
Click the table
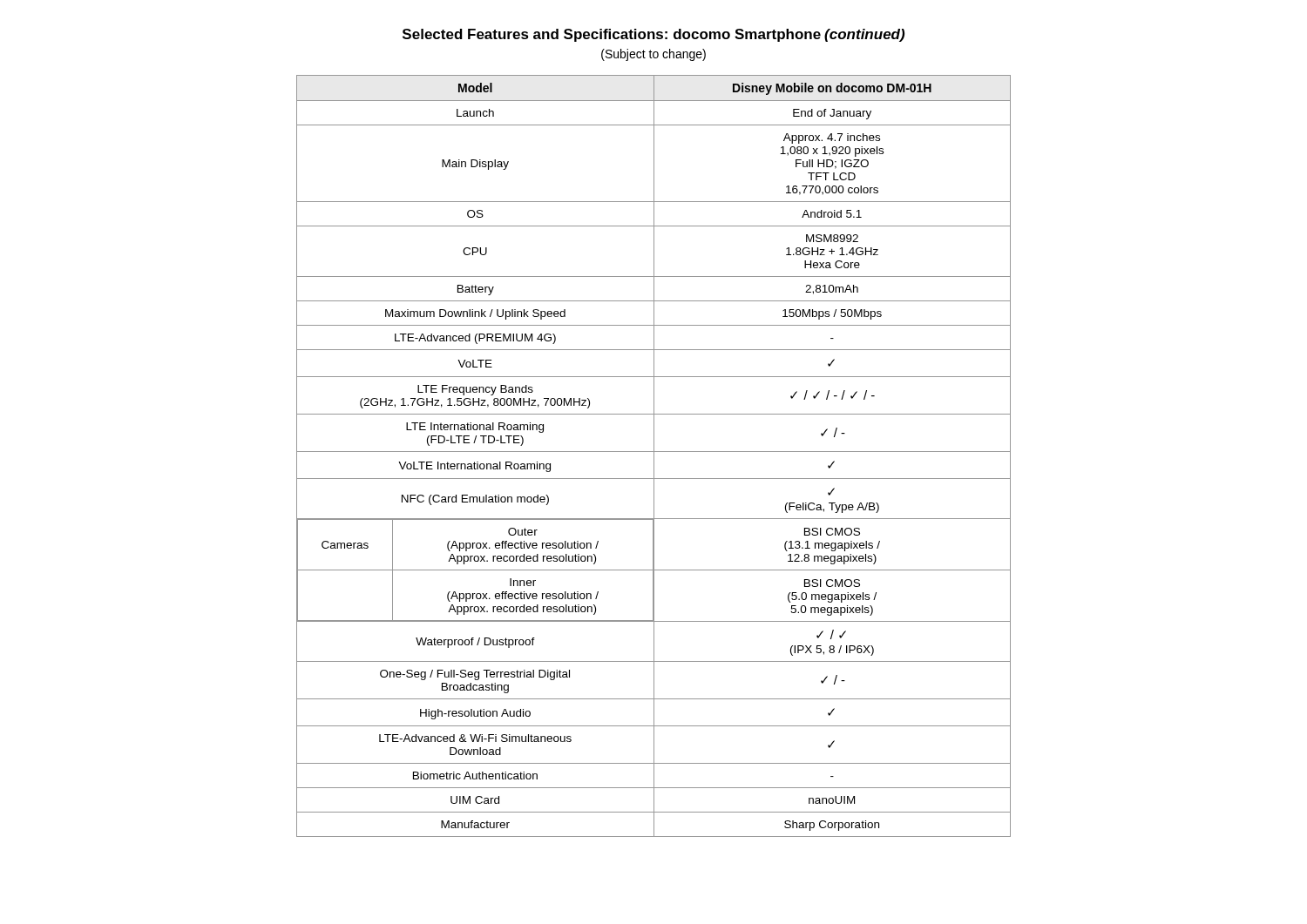(654, 452)
